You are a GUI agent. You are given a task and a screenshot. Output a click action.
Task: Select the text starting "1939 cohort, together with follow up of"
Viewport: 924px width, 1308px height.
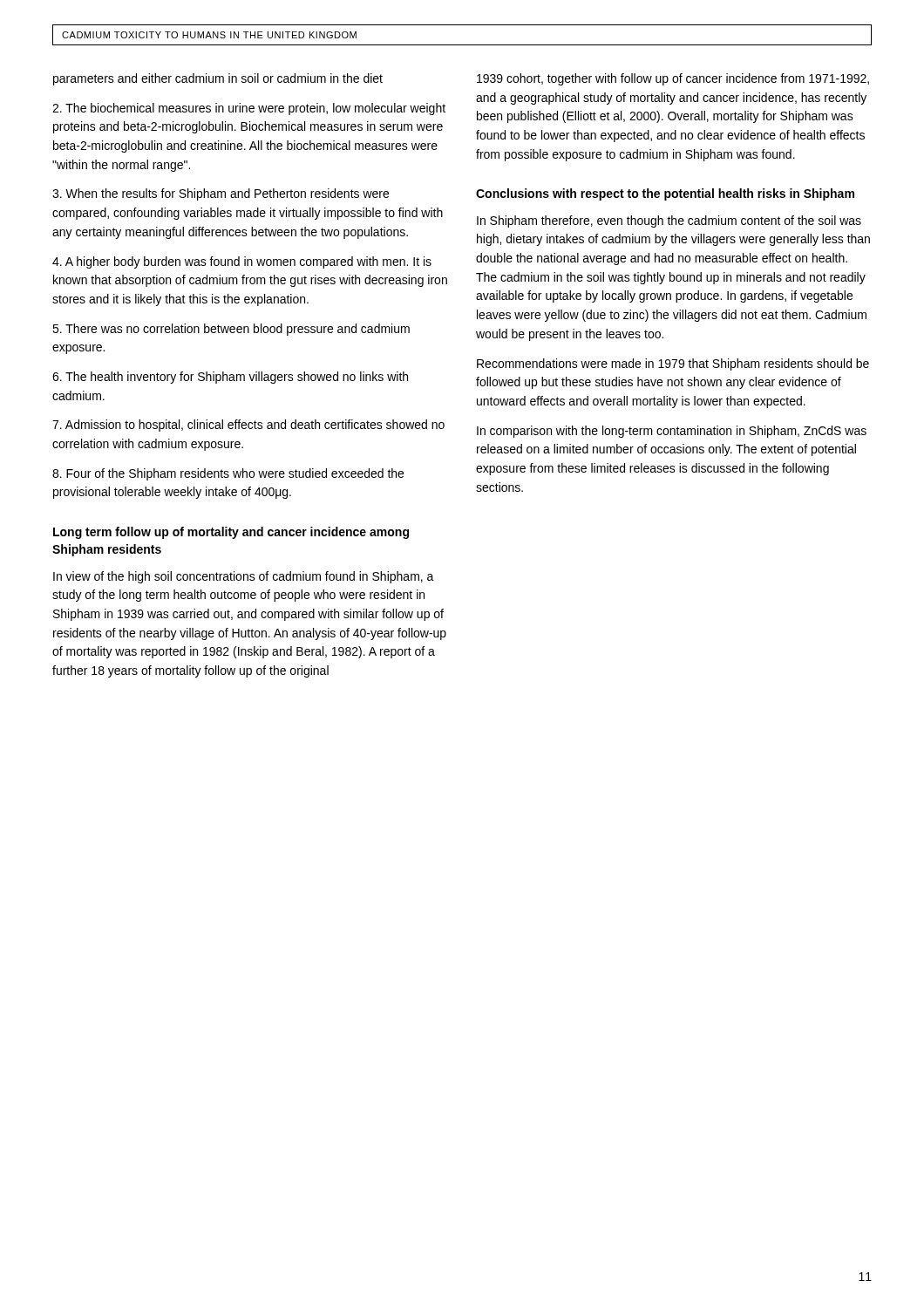673,116
